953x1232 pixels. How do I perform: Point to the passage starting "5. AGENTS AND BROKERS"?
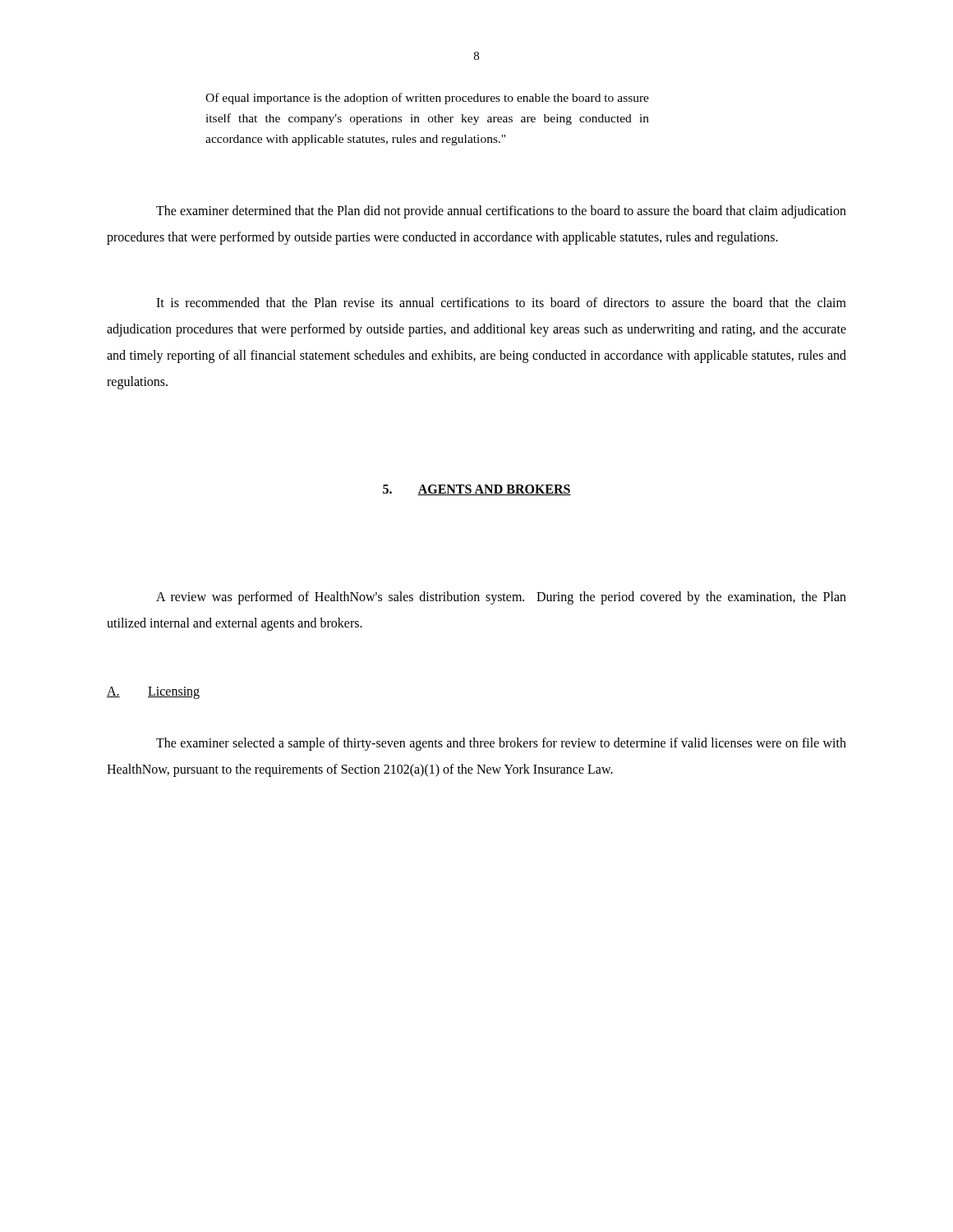[x=476, y=489]
